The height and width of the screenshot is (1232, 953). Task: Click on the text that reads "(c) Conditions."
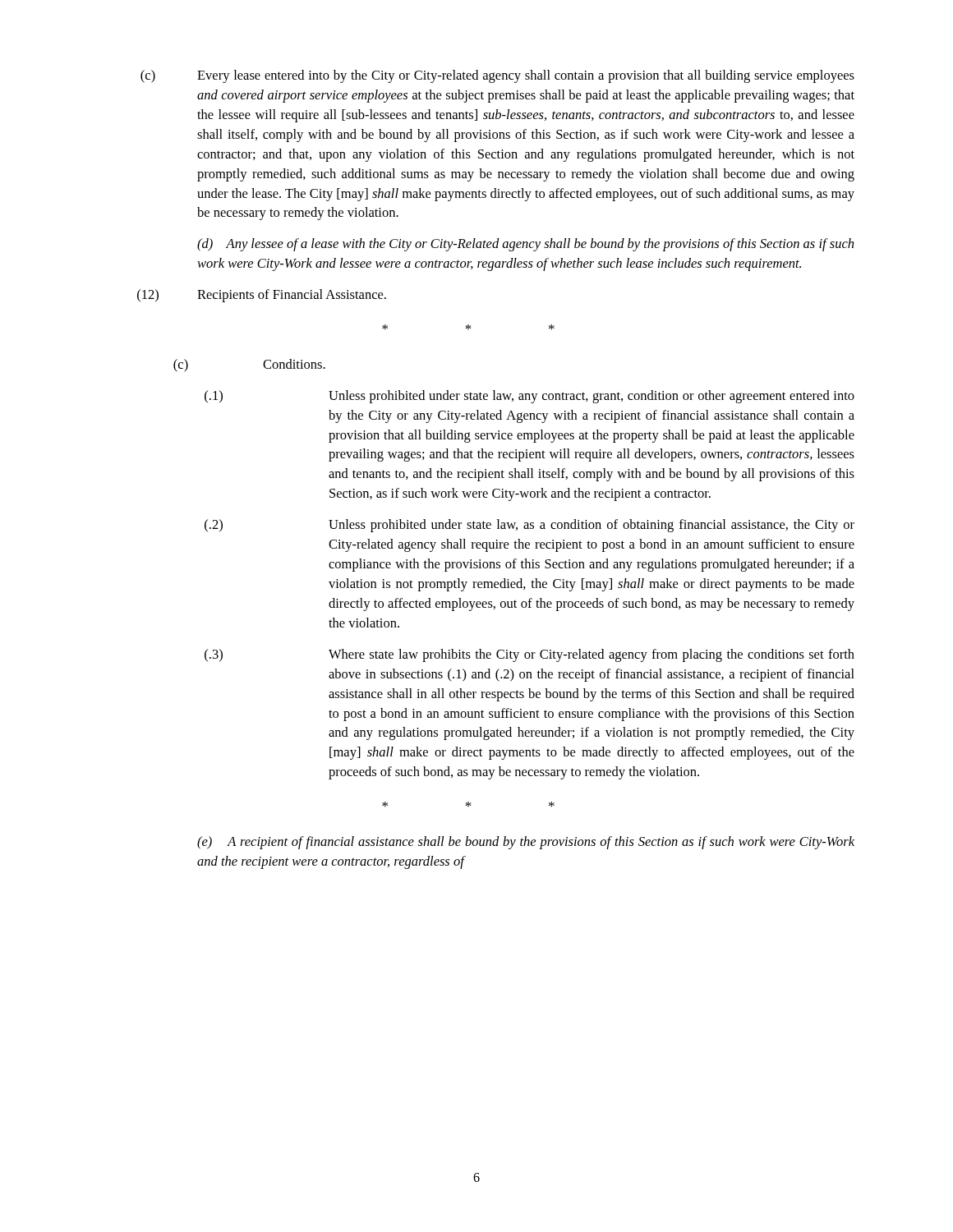click(x=180, y=365)
